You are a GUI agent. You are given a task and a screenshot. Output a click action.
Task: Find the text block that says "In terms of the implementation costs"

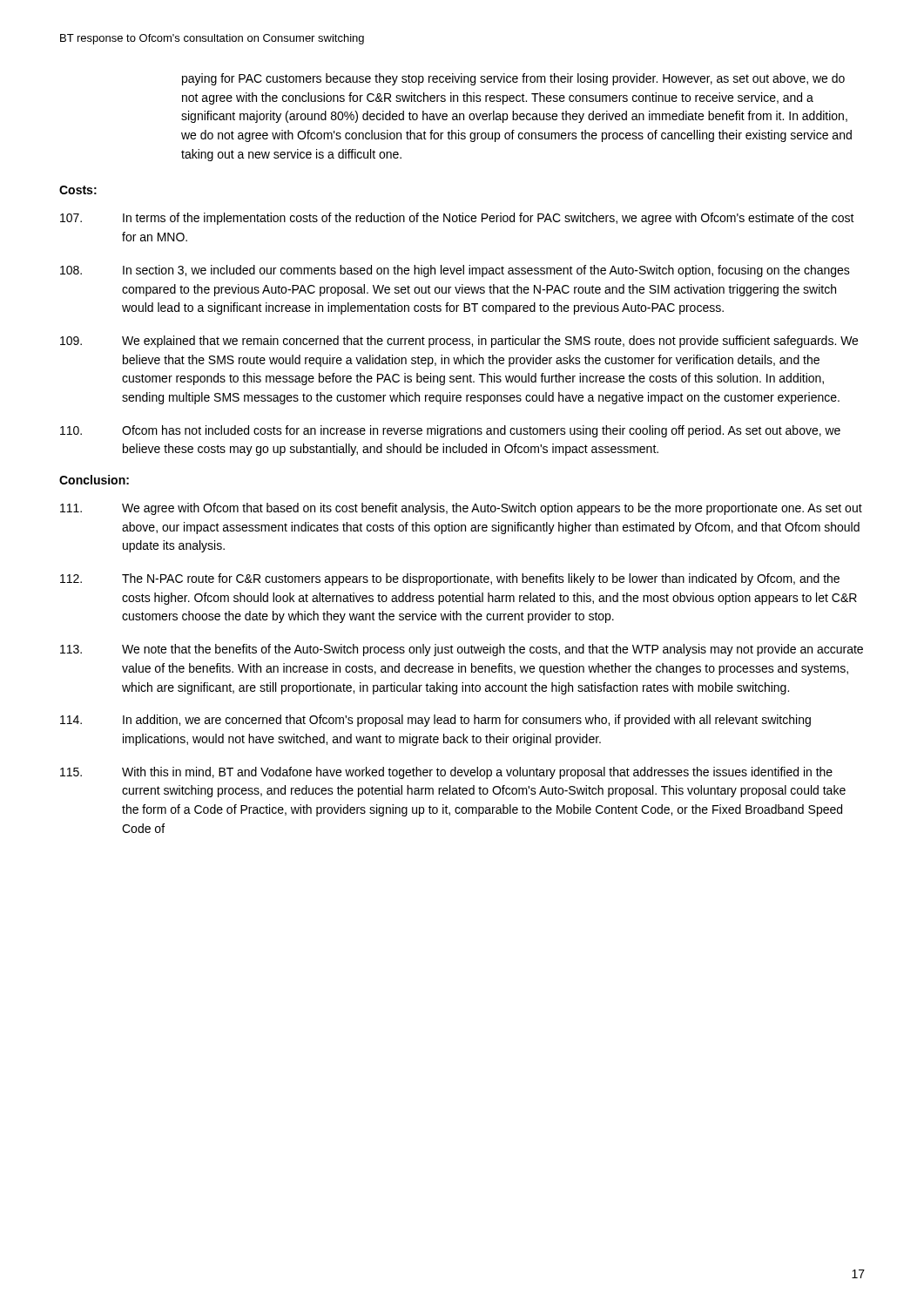(462, 228)
